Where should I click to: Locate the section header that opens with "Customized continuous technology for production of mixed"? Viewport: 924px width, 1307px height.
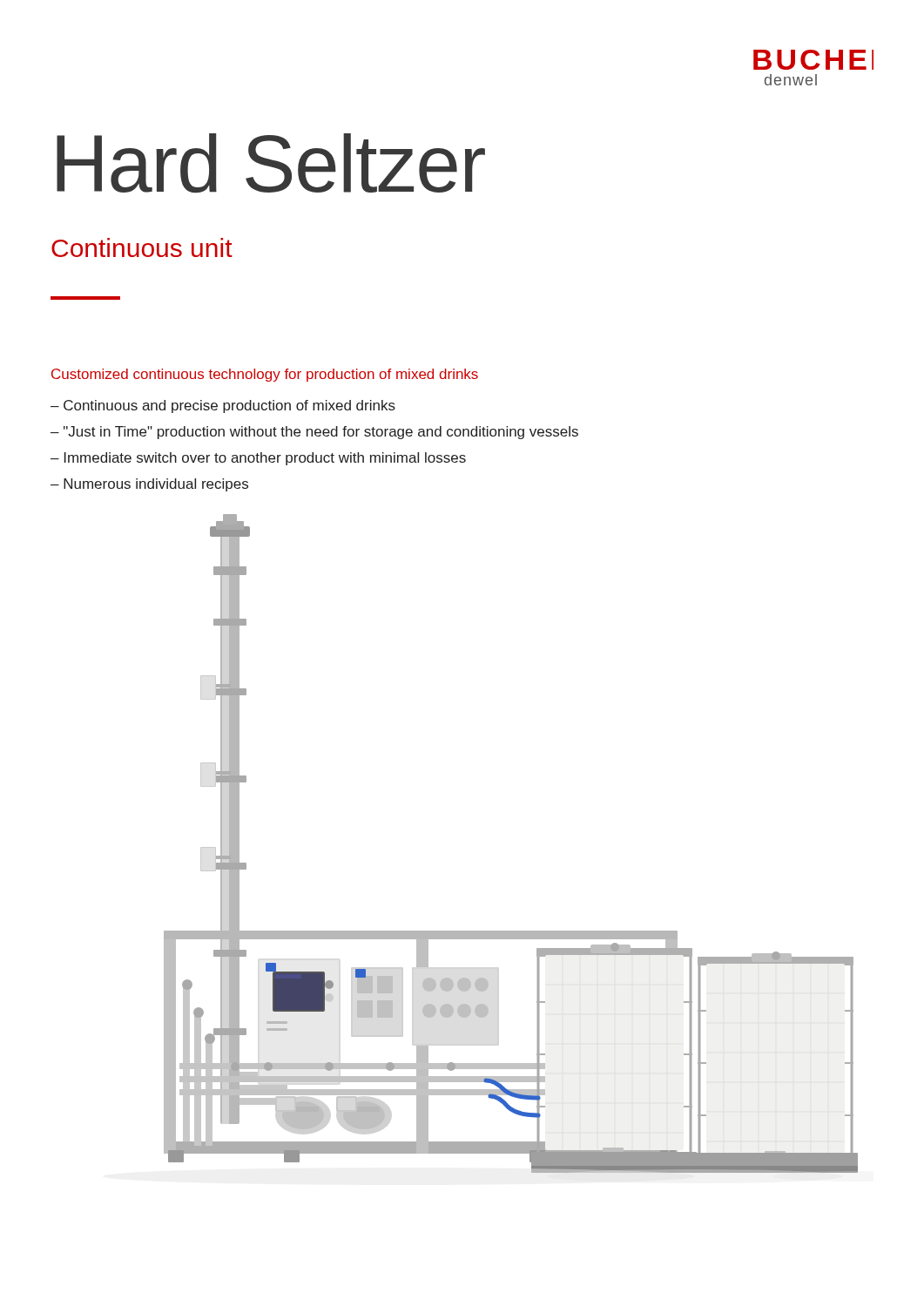click(264, 374)
